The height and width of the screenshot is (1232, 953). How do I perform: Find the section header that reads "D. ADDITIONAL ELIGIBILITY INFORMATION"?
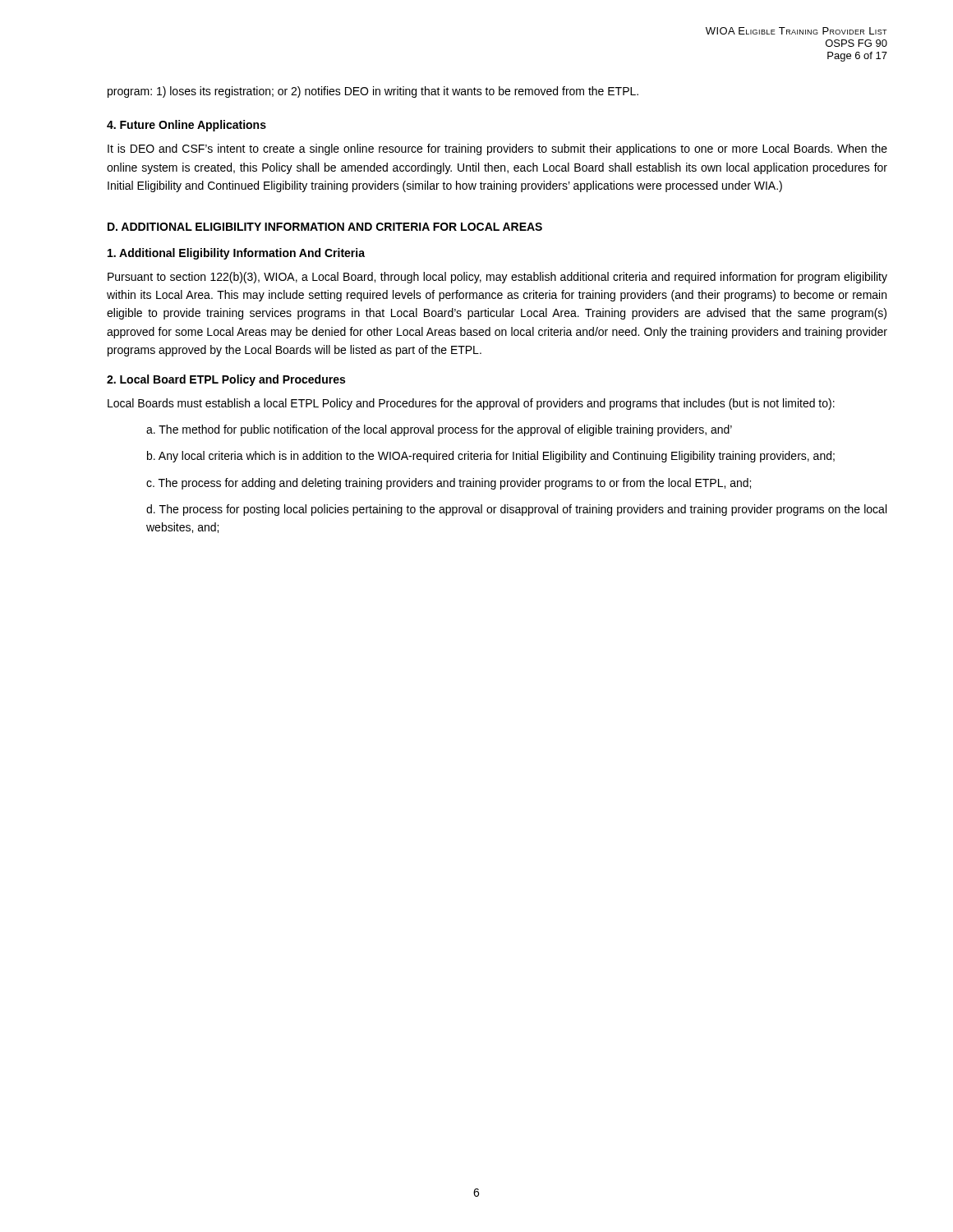pyautogui.click(x=325, y=226)
